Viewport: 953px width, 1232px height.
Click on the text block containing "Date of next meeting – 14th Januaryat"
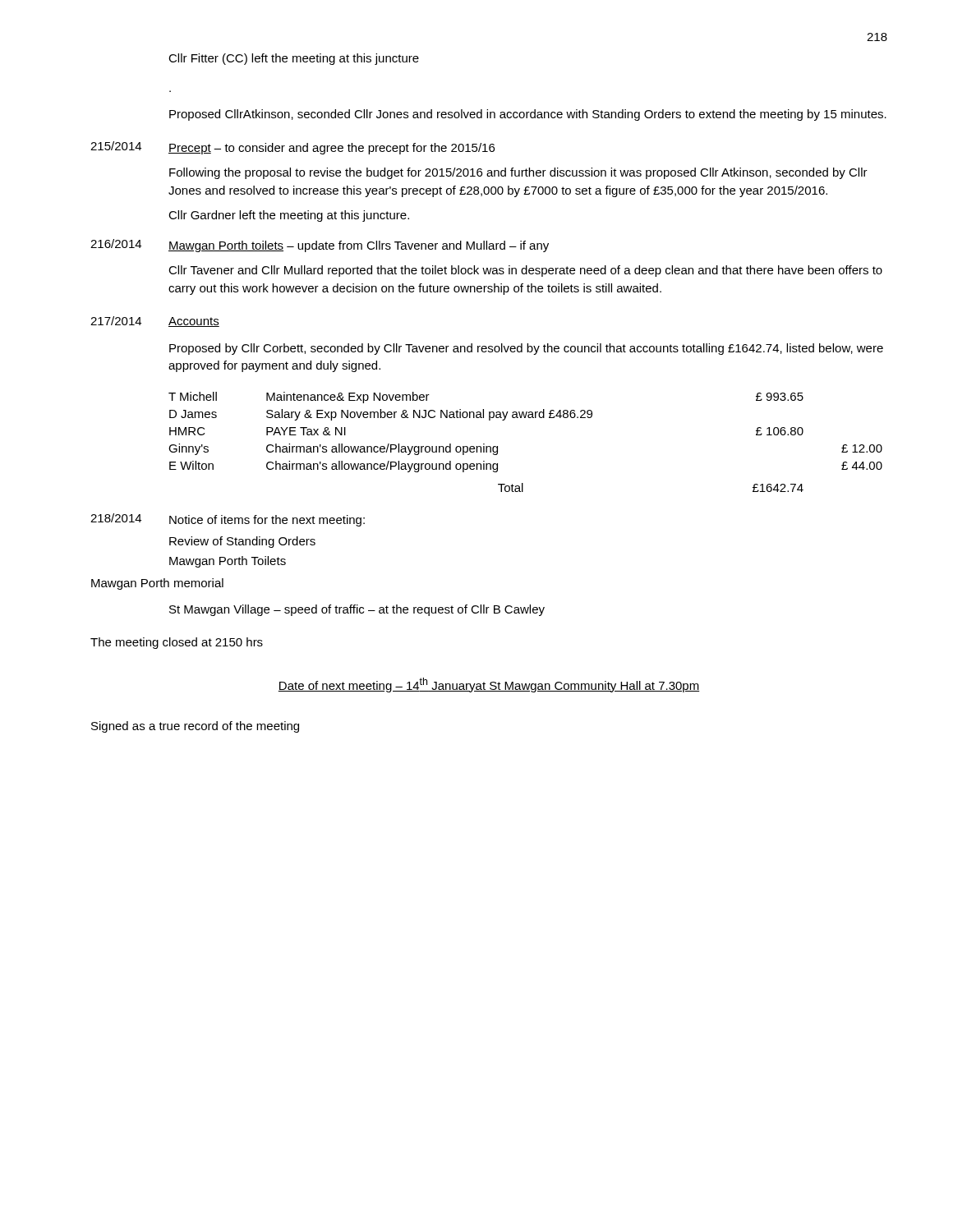click(x=489, y=684)
